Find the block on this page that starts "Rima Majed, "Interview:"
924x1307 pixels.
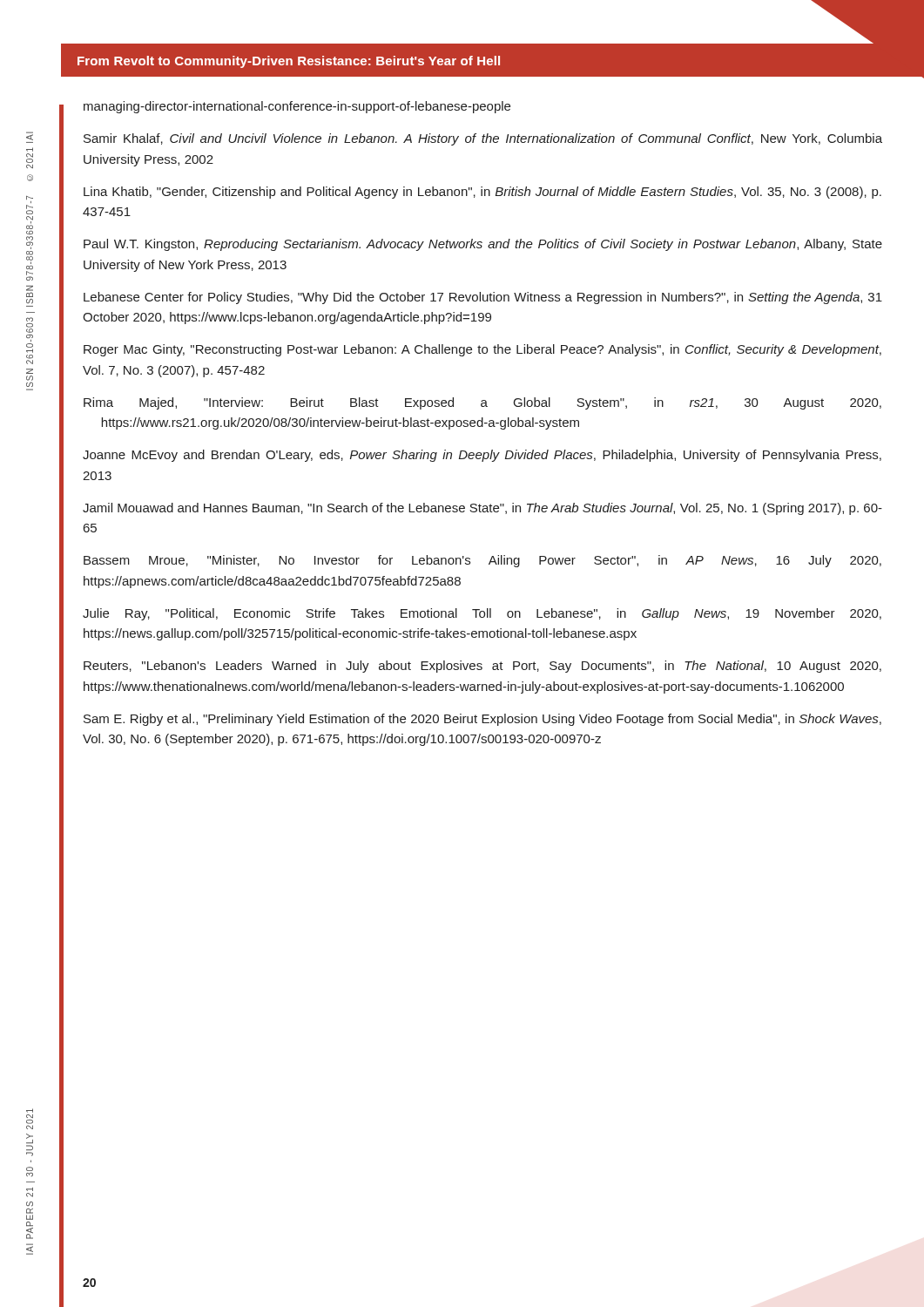482,412
